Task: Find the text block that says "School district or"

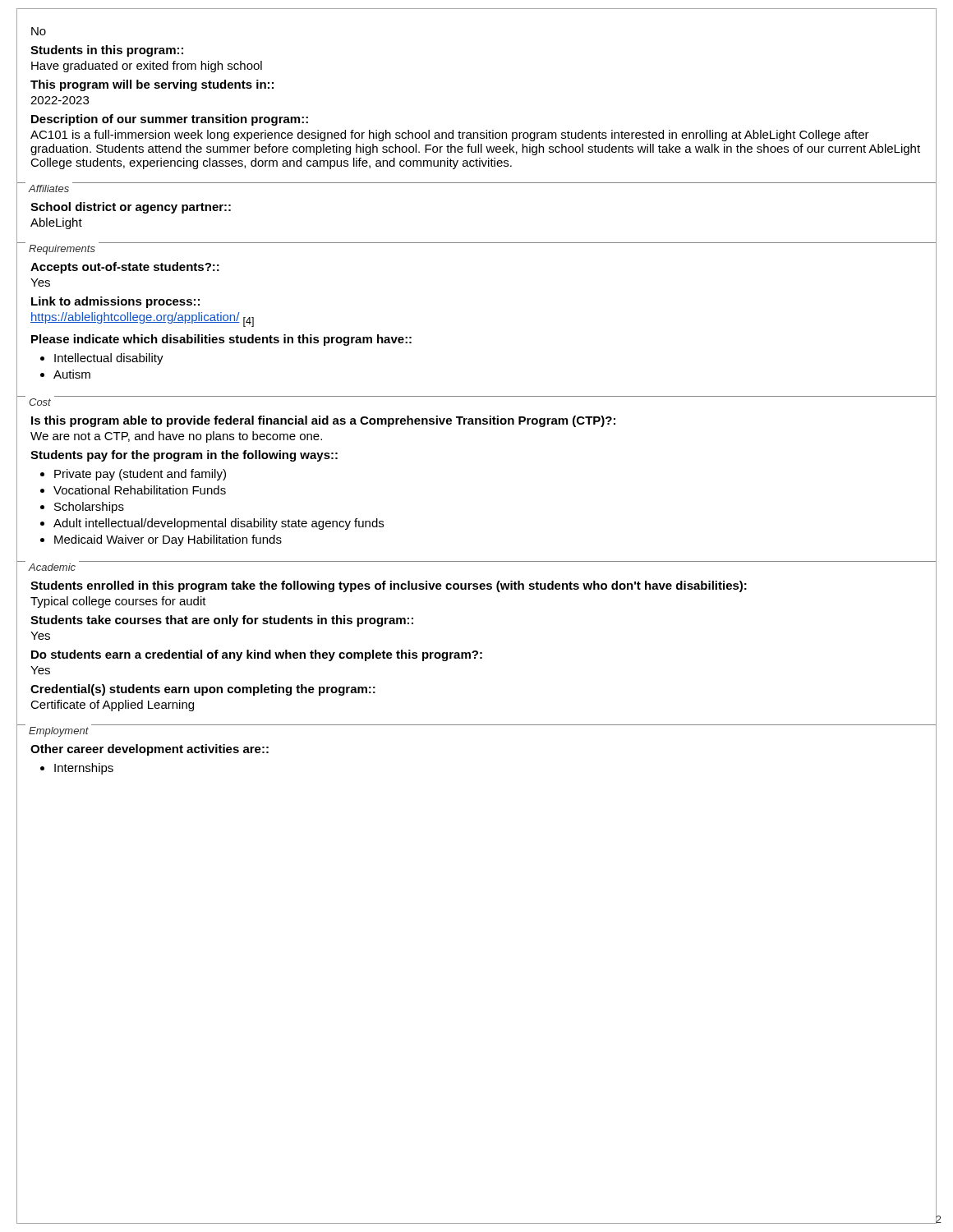Action: (x=131, y=208)
